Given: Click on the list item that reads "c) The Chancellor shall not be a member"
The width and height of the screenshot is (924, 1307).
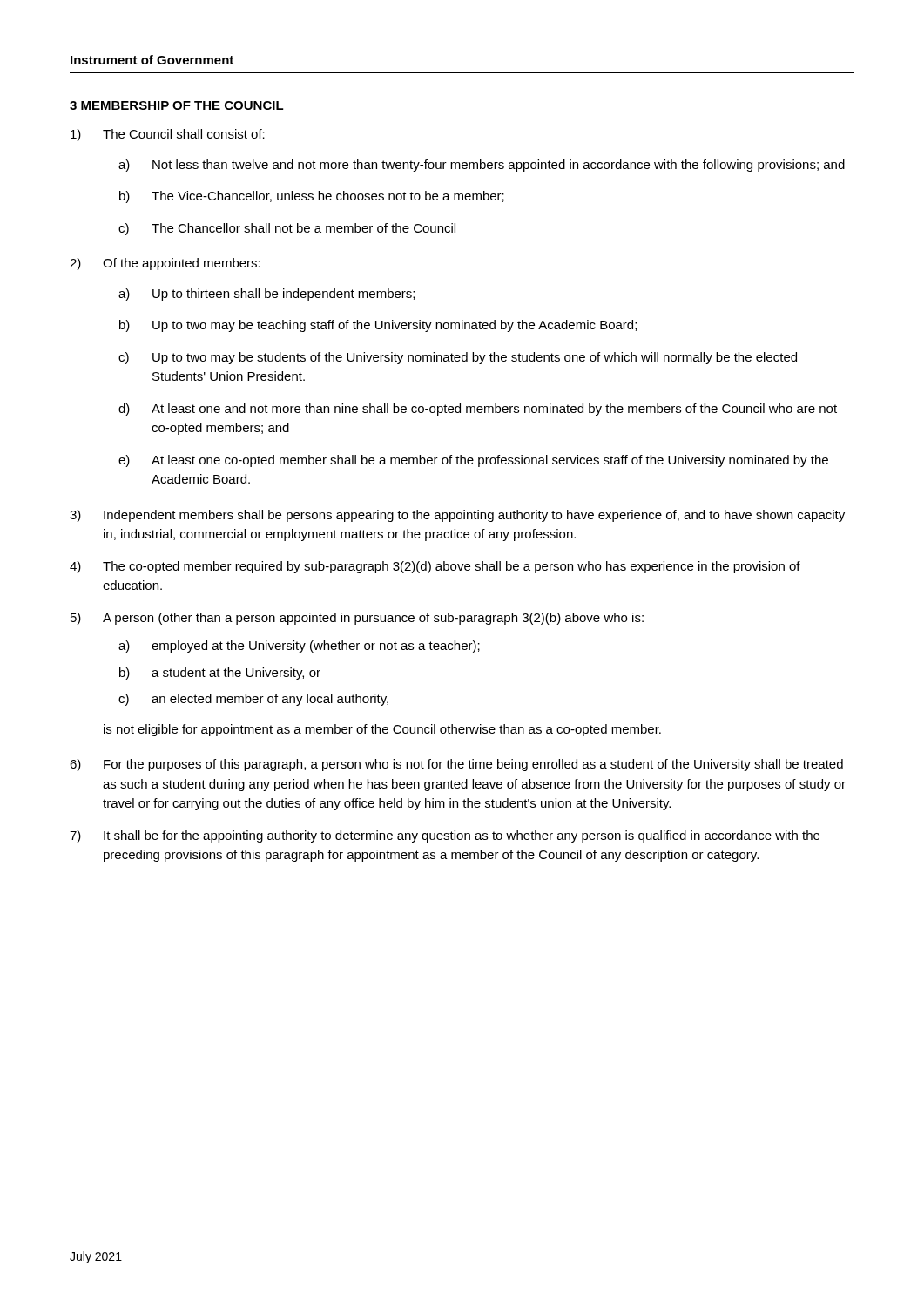Looking at the screenshot, I should point(288,228).
